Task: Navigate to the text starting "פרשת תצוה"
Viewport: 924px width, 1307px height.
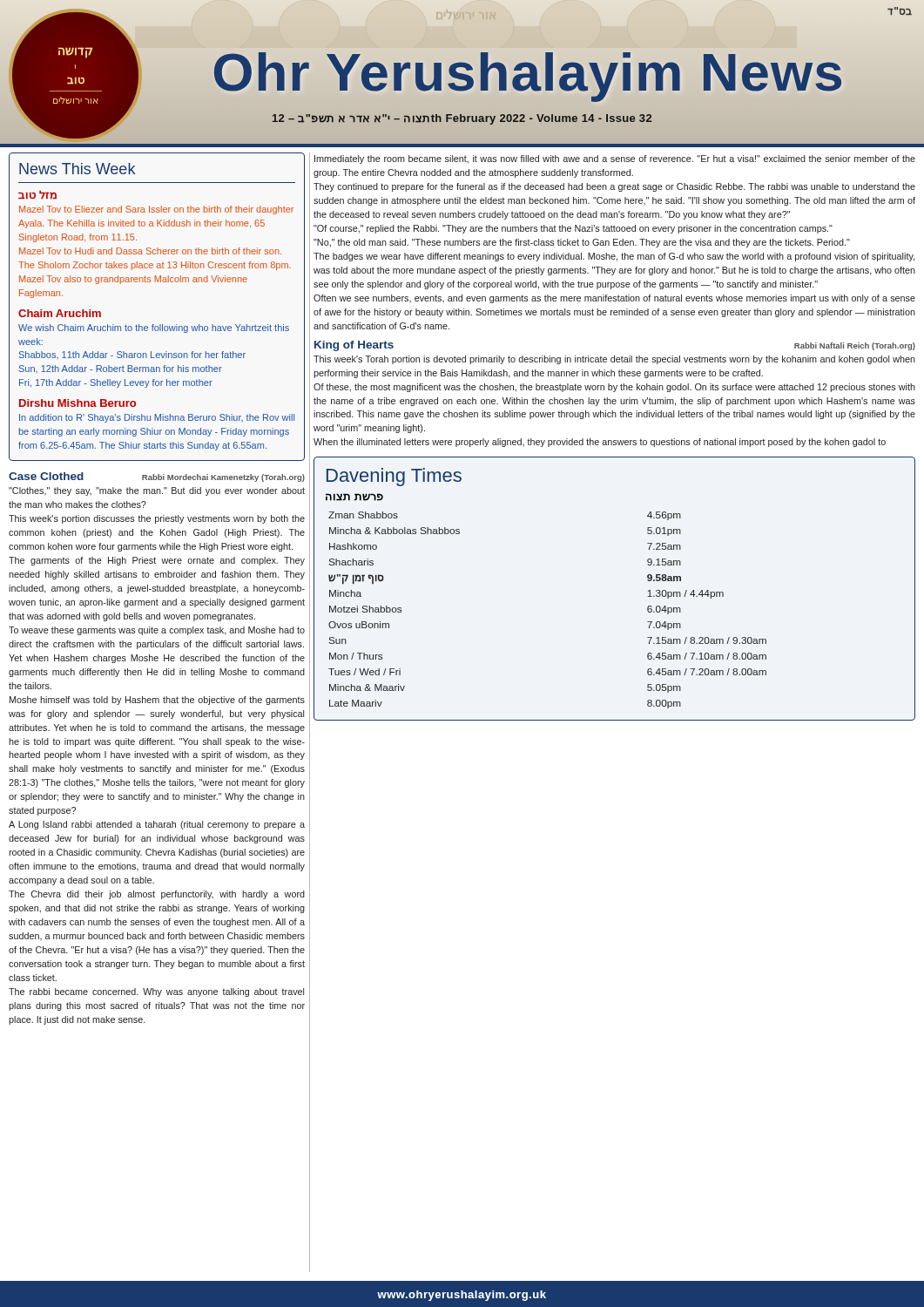Action: (x=354, y=497)
